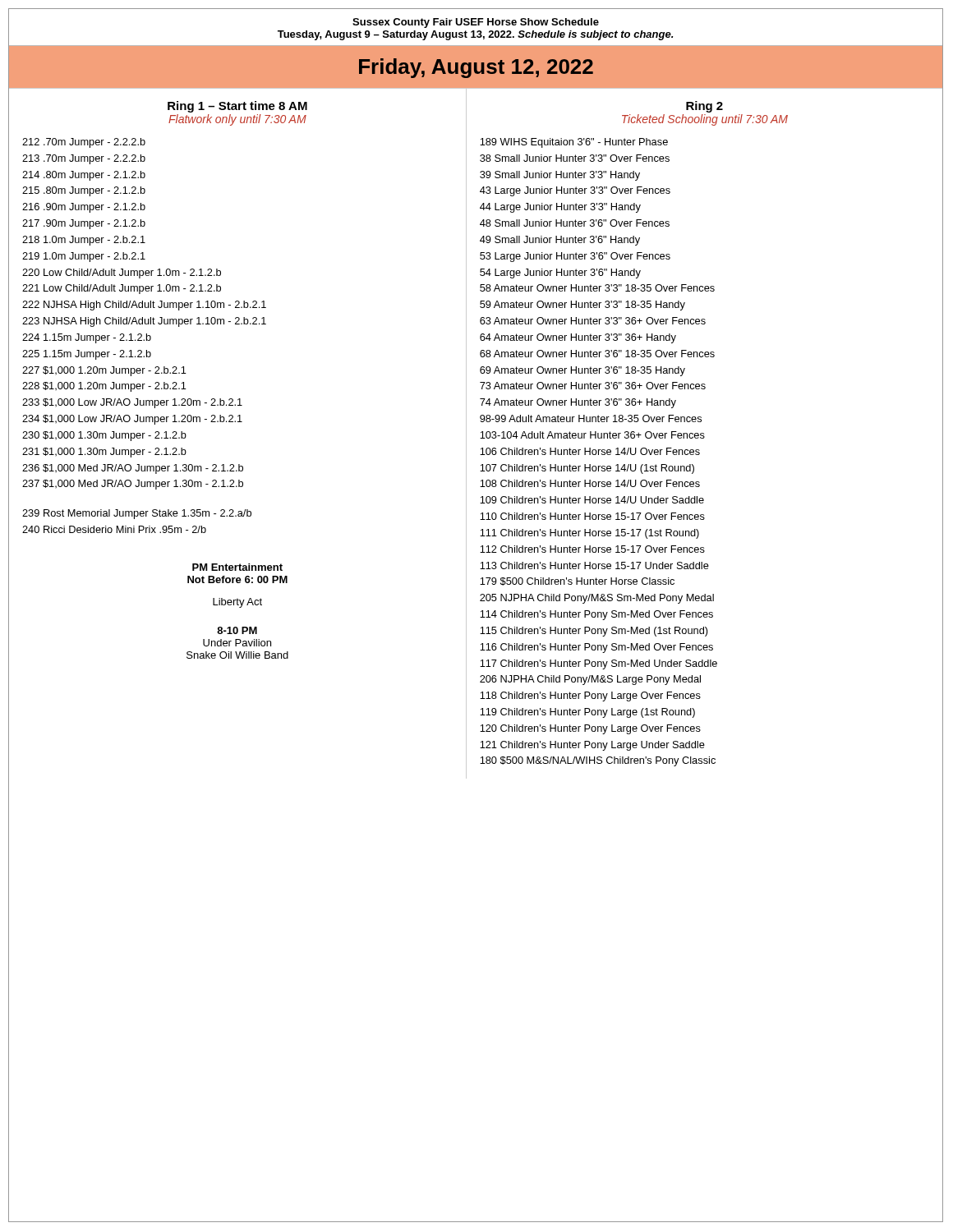
Task: Locate the list item containing "212 .70m Jumper - 2.2.2.b"
Action: [84, 142]
